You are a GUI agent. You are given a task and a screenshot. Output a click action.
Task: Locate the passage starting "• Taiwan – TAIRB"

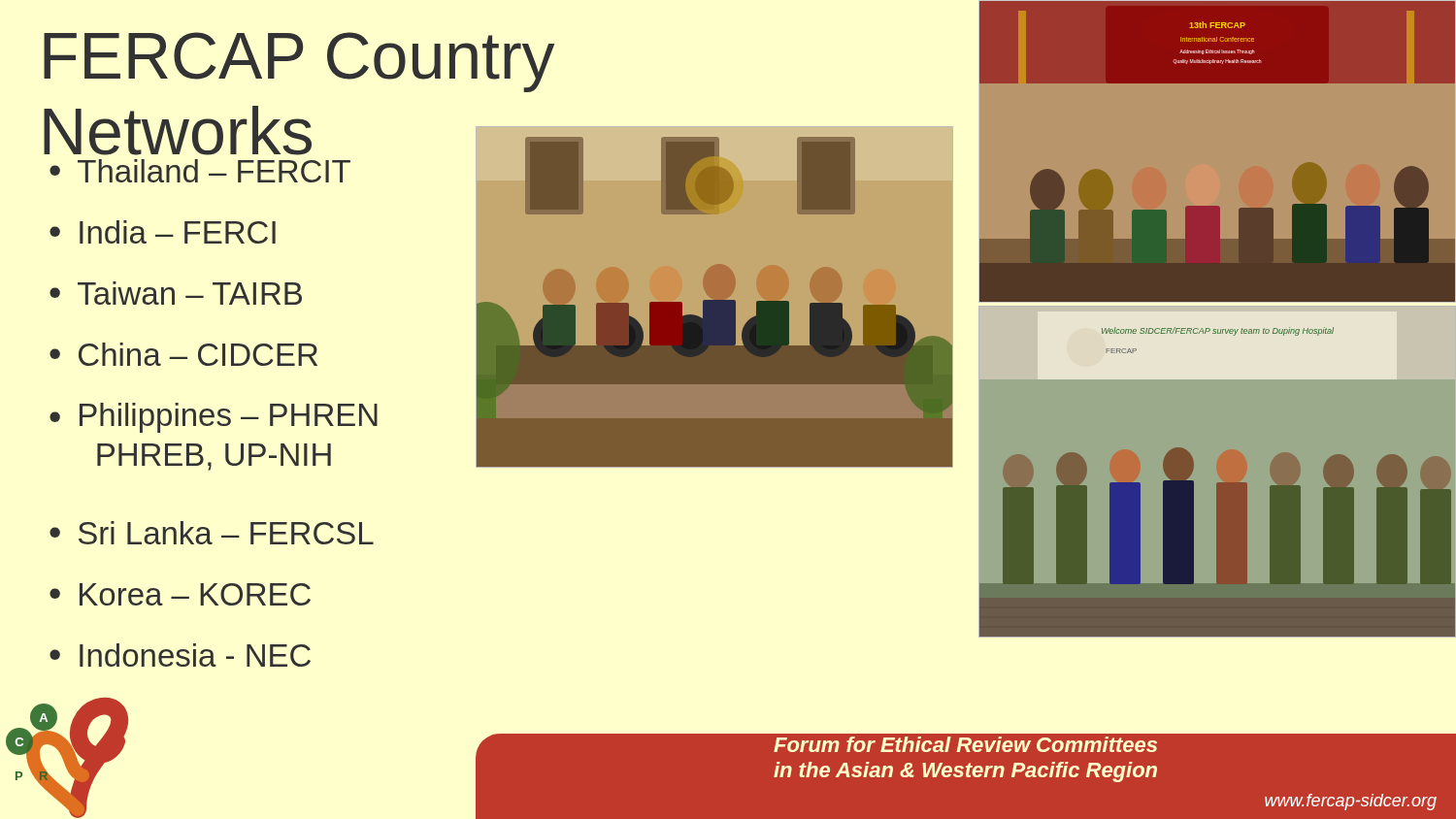click(176, 294)
